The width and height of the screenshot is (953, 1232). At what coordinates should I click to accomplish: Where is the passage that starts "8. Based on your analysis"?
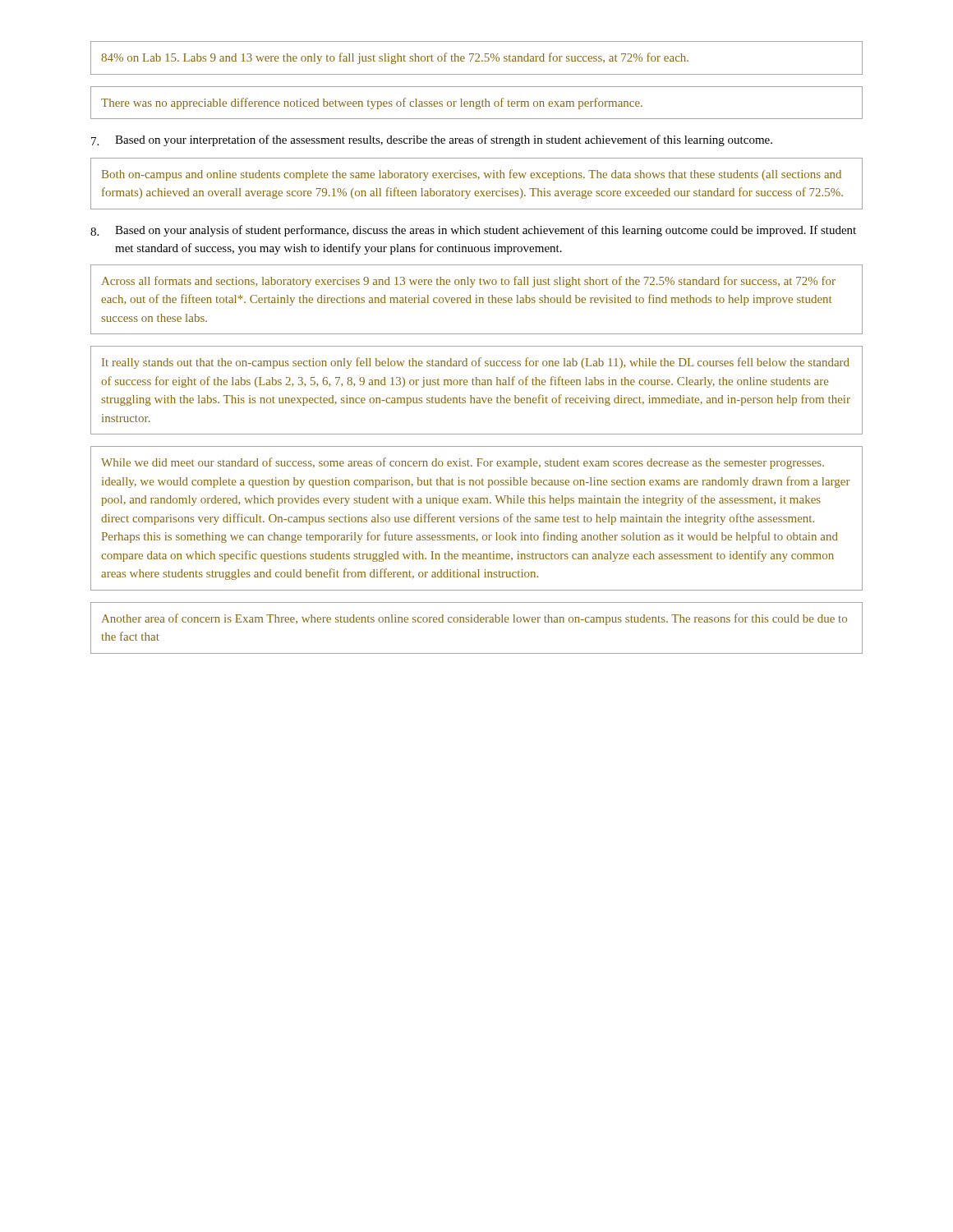tap(476, 239)
